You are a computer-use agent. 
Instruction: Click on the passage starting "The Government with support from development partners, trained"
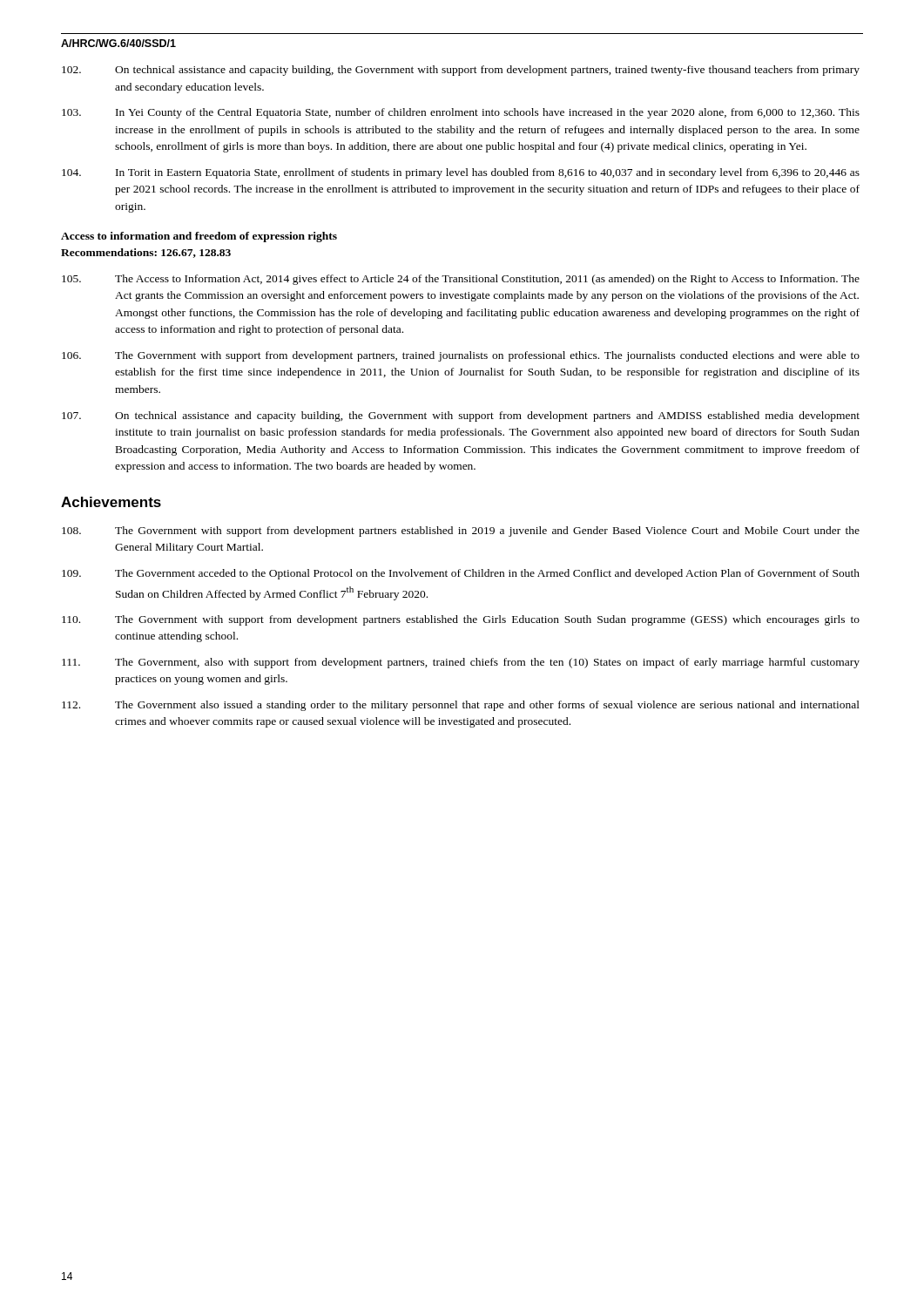coord(460,372)
